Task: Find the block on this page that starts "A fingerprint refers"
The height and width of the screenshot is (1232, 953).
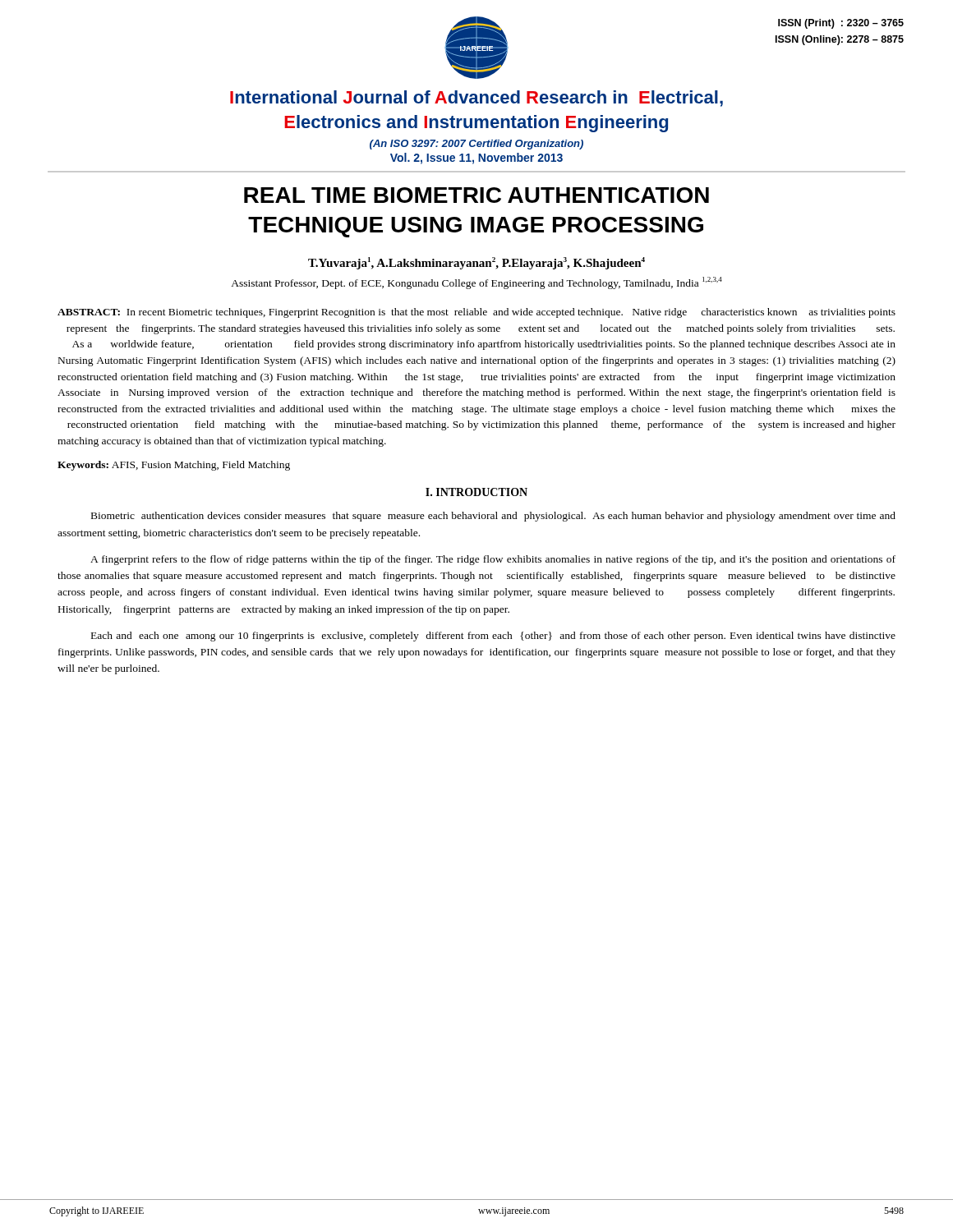Action: [x=476, y=584]
